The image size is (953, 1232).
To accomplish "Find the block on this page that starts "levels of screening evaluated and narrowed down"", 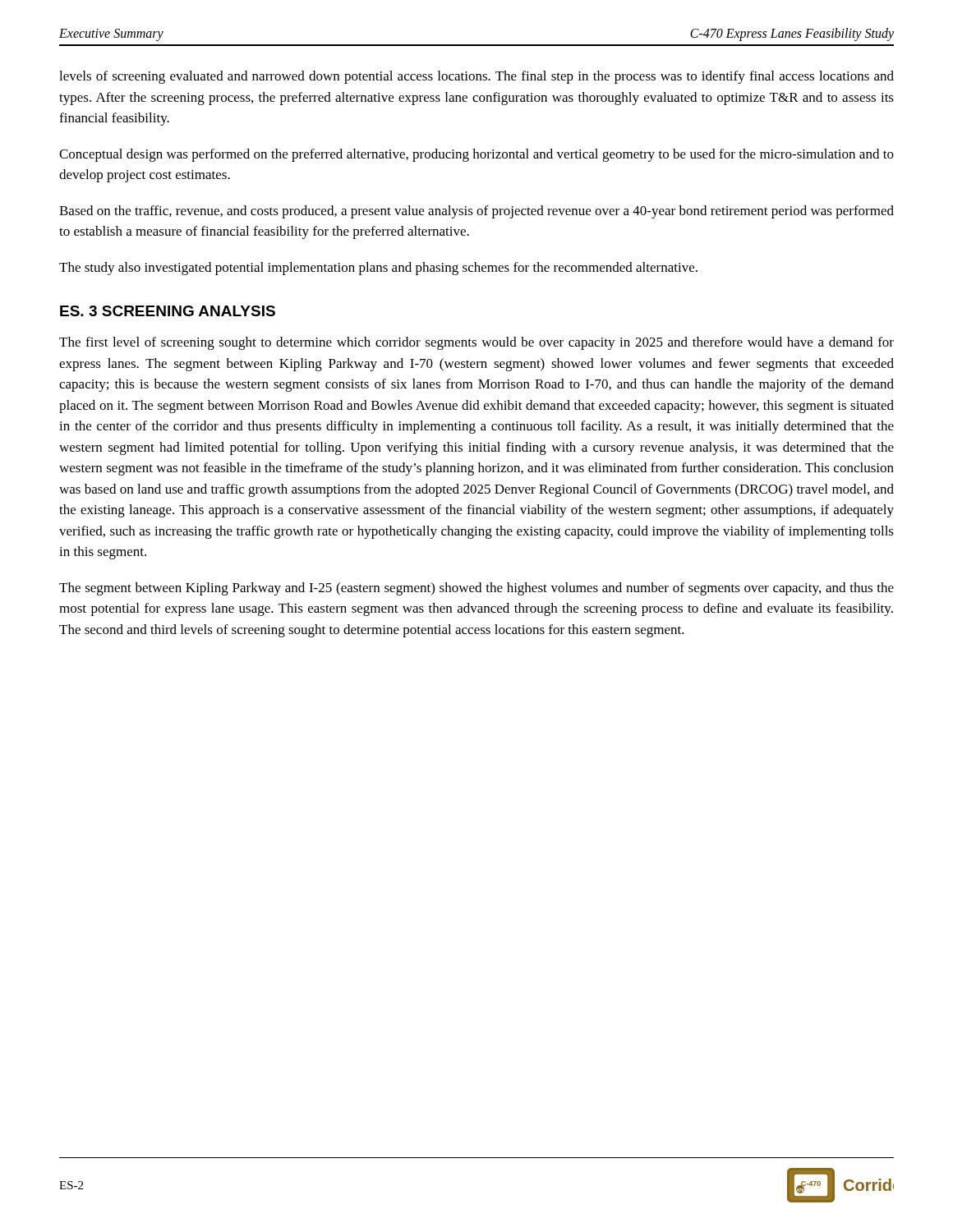I will pos(476,97).
